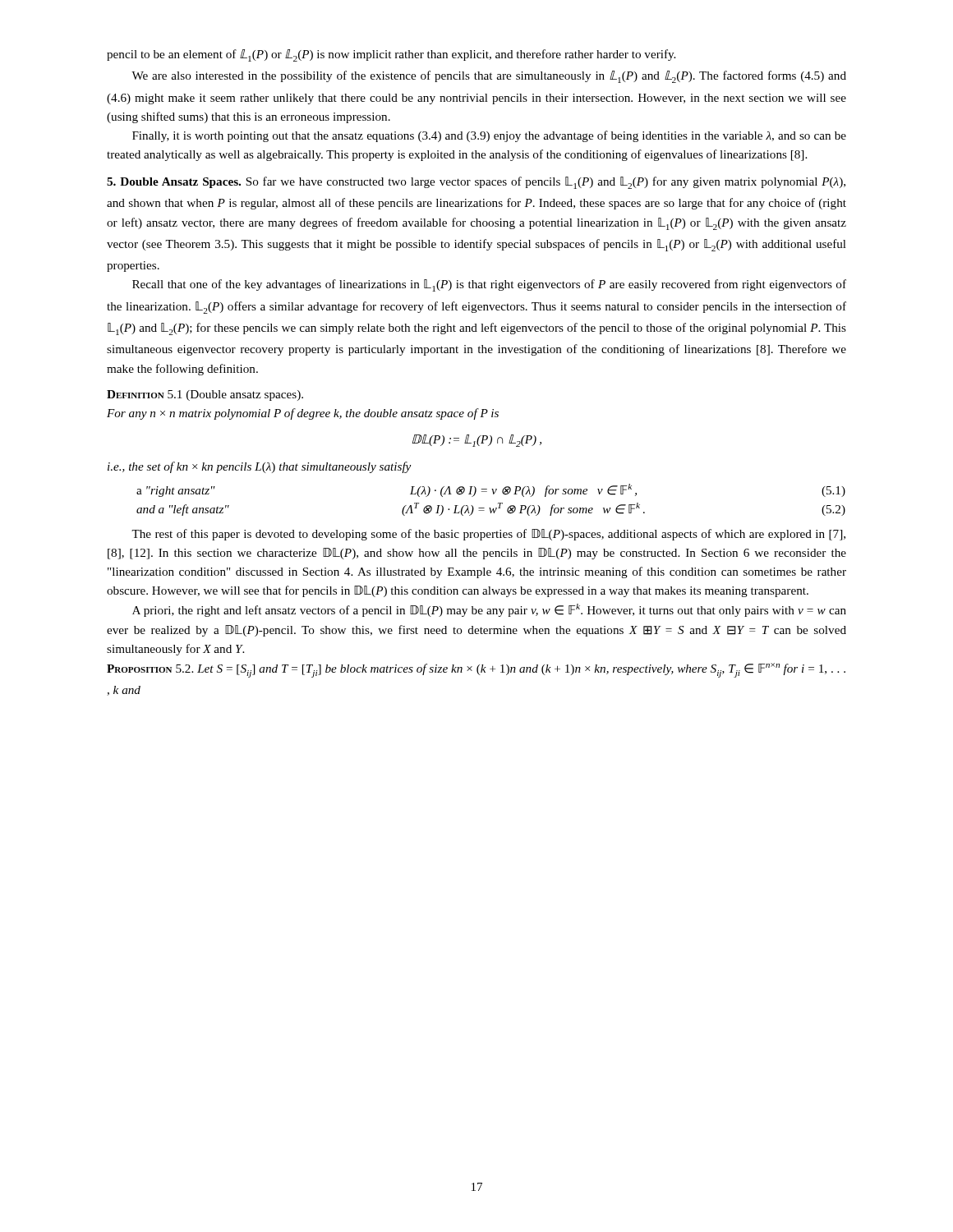Navigate to the passage starting "Proposition 5.2. Let S = [Sij]"
The height and width of the screenshot is (1232, 953).
pyautogui.click(x=476, y=678)
